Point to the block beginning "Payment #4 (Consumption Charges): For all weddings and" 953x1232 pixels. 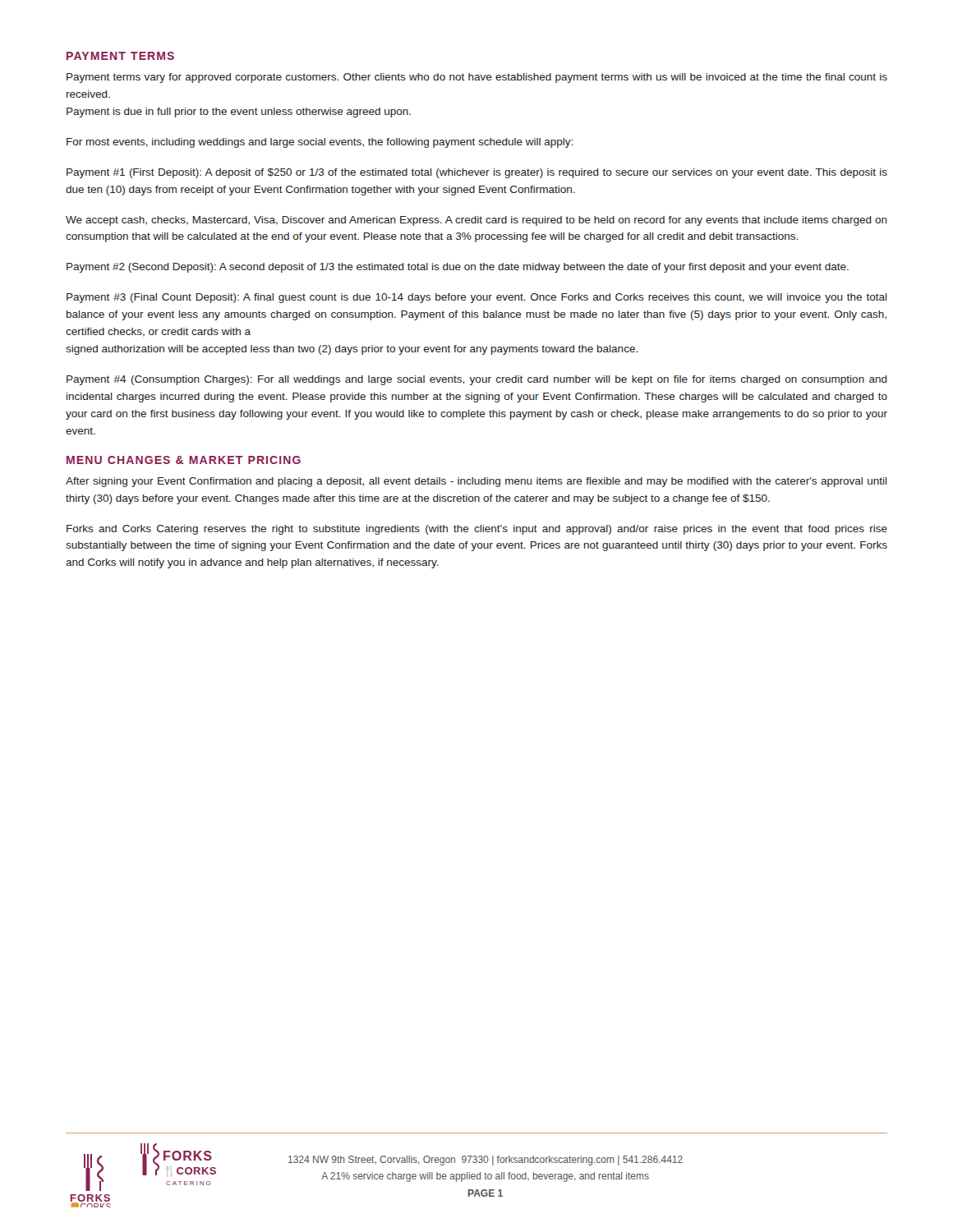tap(476, 405)
